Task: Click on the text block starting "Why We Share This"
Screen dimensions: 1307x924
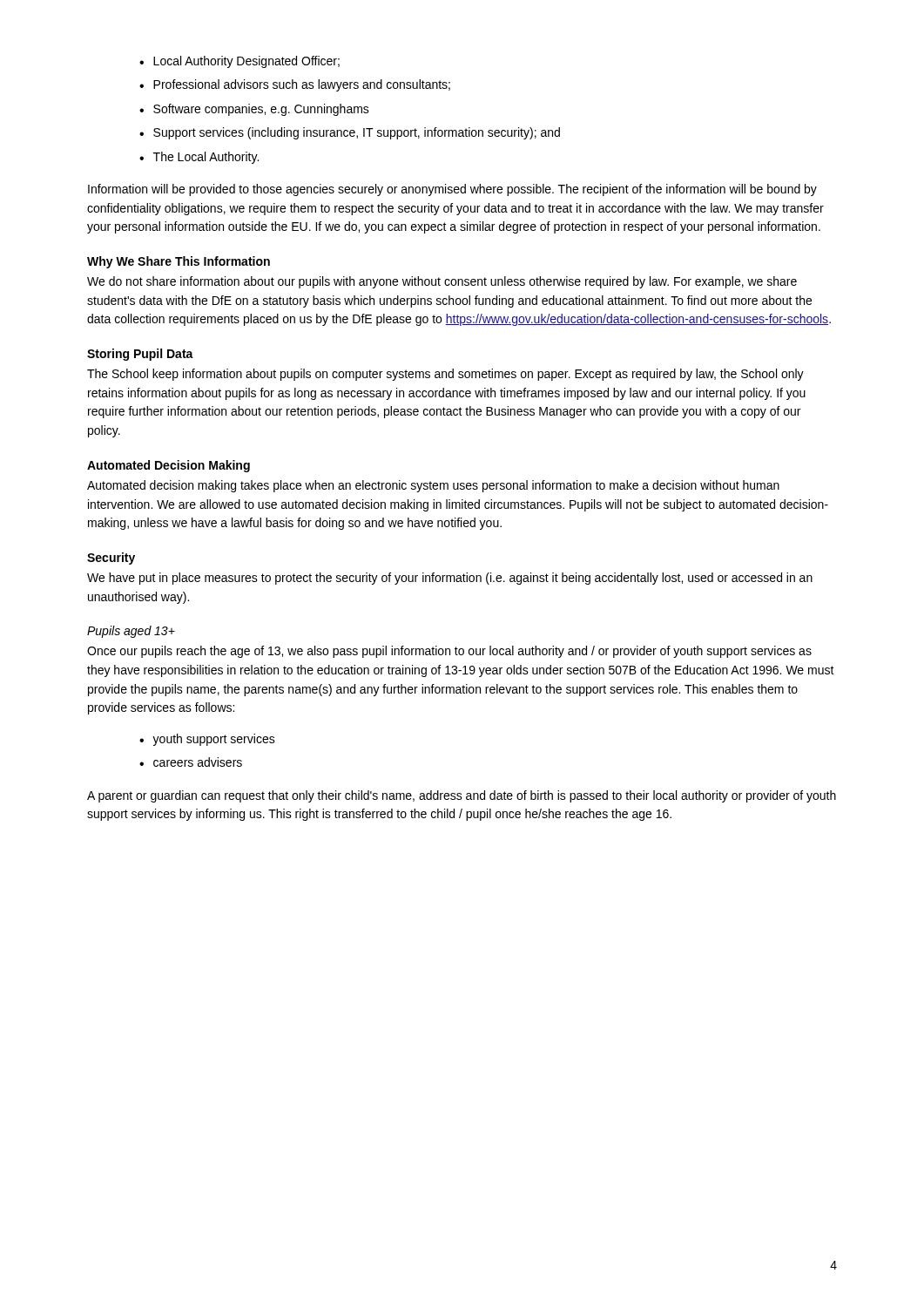Action: 179,261
